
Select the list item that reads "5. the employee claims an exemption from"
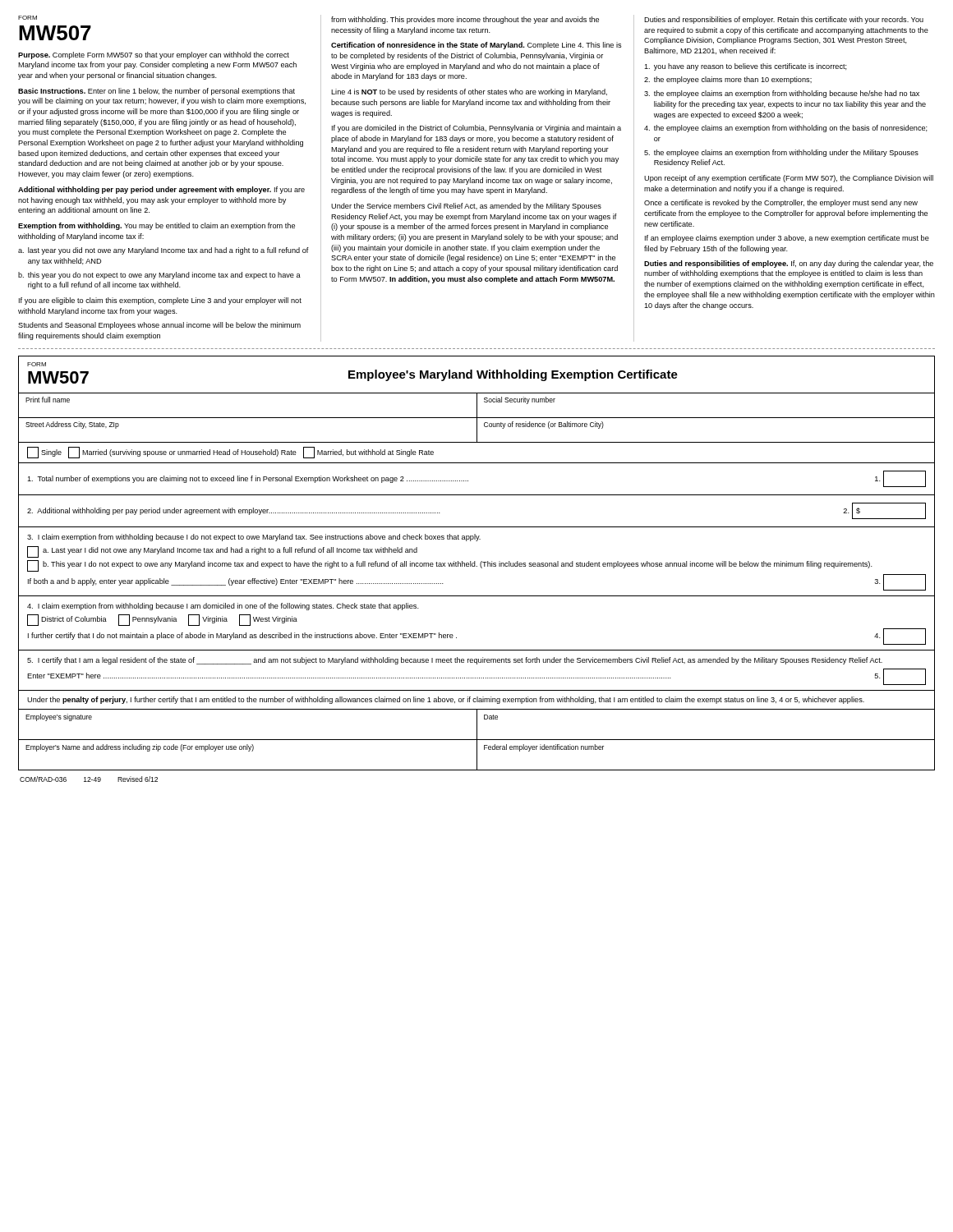click(790, 158)
